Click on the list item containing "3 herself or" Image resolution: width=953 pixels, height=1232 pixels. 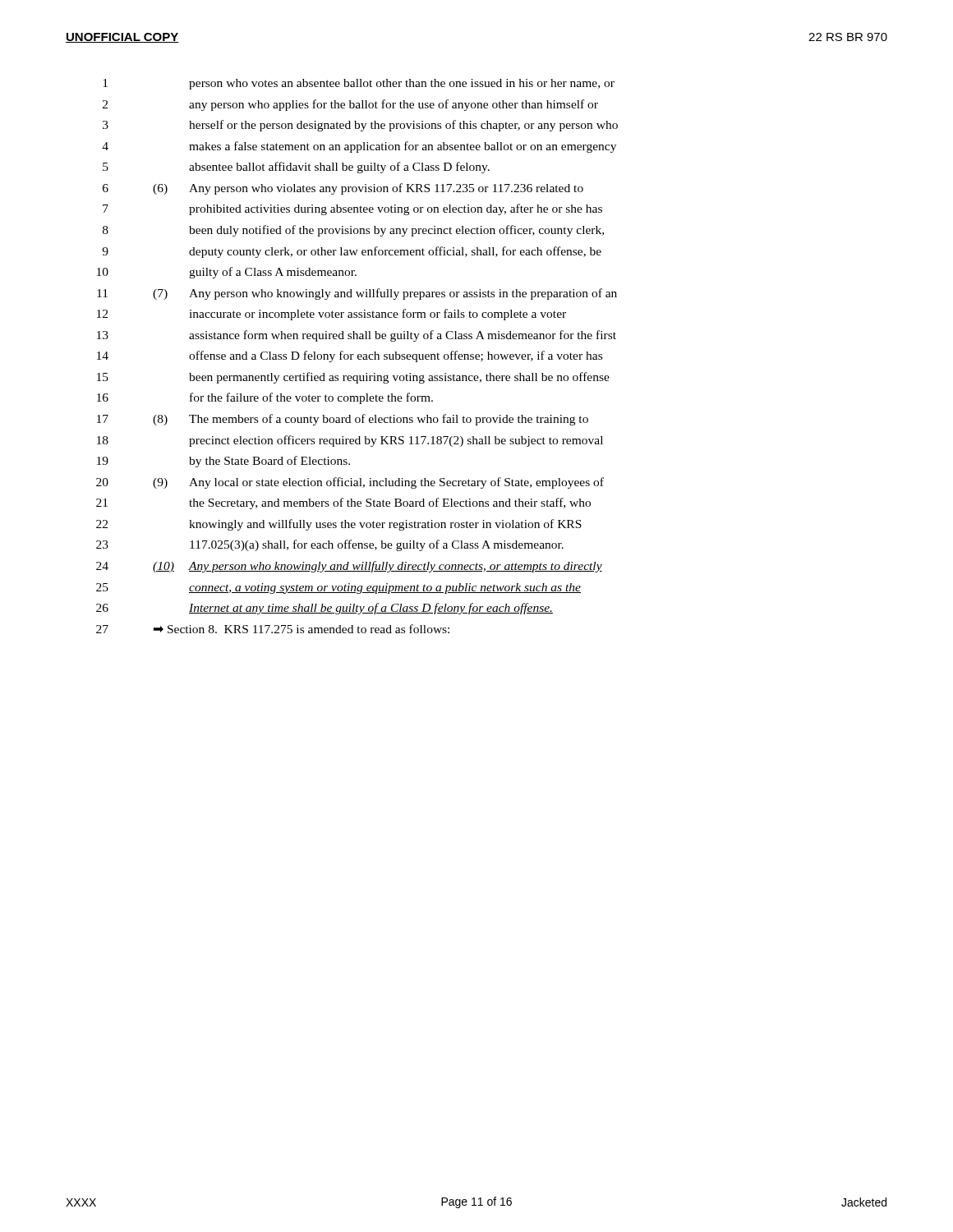[476, 125]
